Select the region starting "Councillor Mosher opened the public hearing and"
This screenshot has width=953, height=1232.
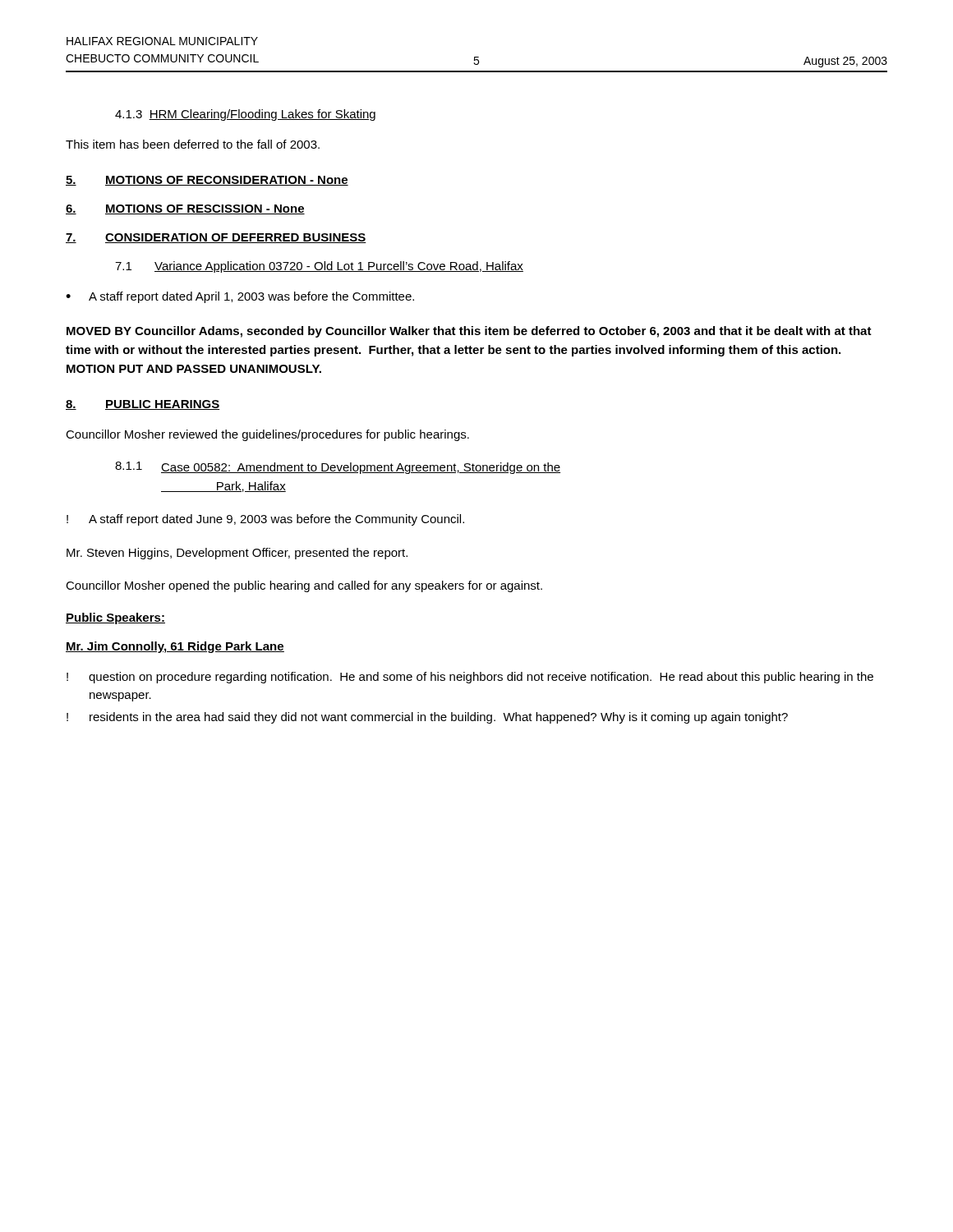point(304,585)
